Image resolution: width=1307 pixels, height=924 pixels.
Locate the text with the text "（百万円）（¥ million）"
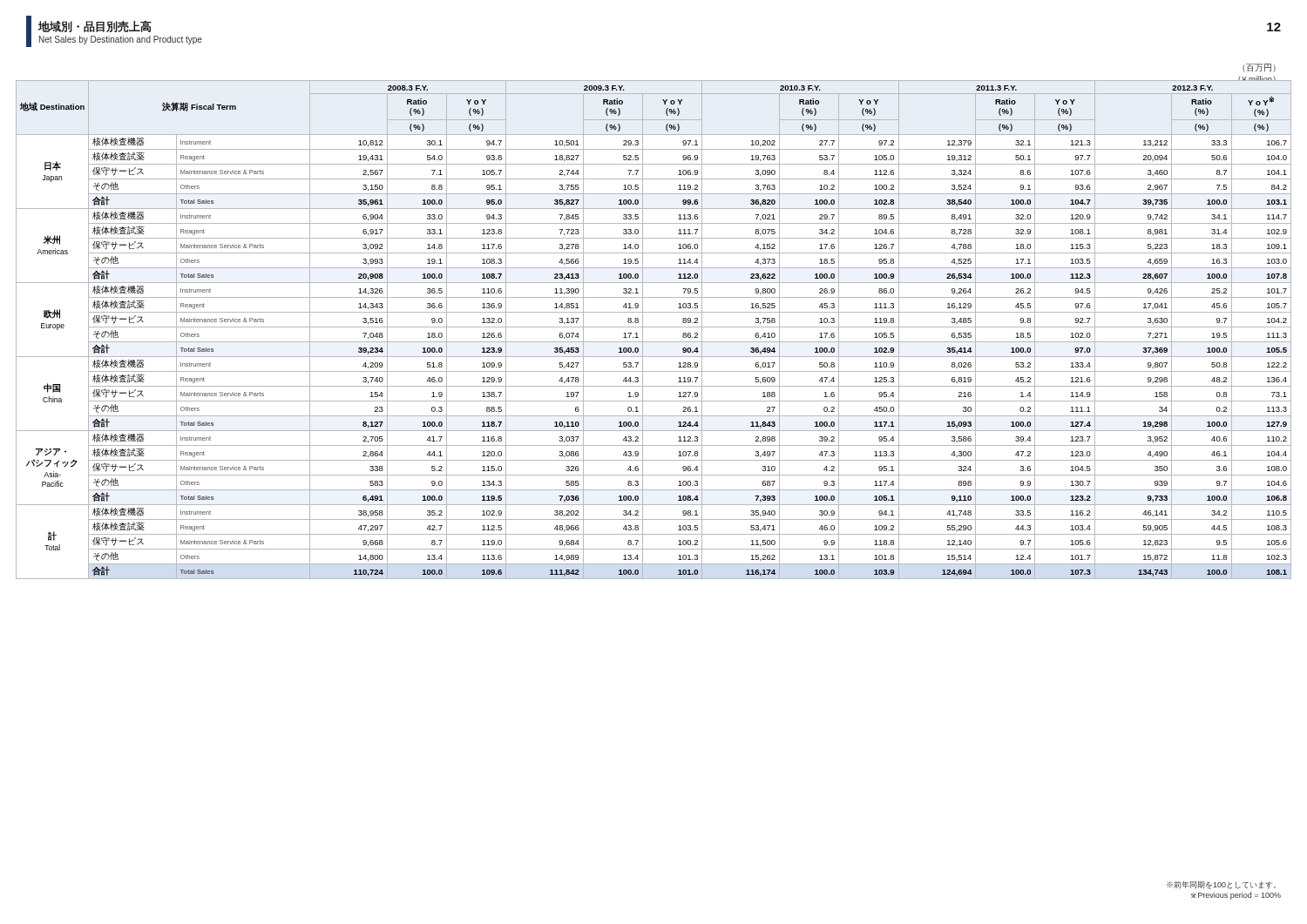[x=1257, y=73]
